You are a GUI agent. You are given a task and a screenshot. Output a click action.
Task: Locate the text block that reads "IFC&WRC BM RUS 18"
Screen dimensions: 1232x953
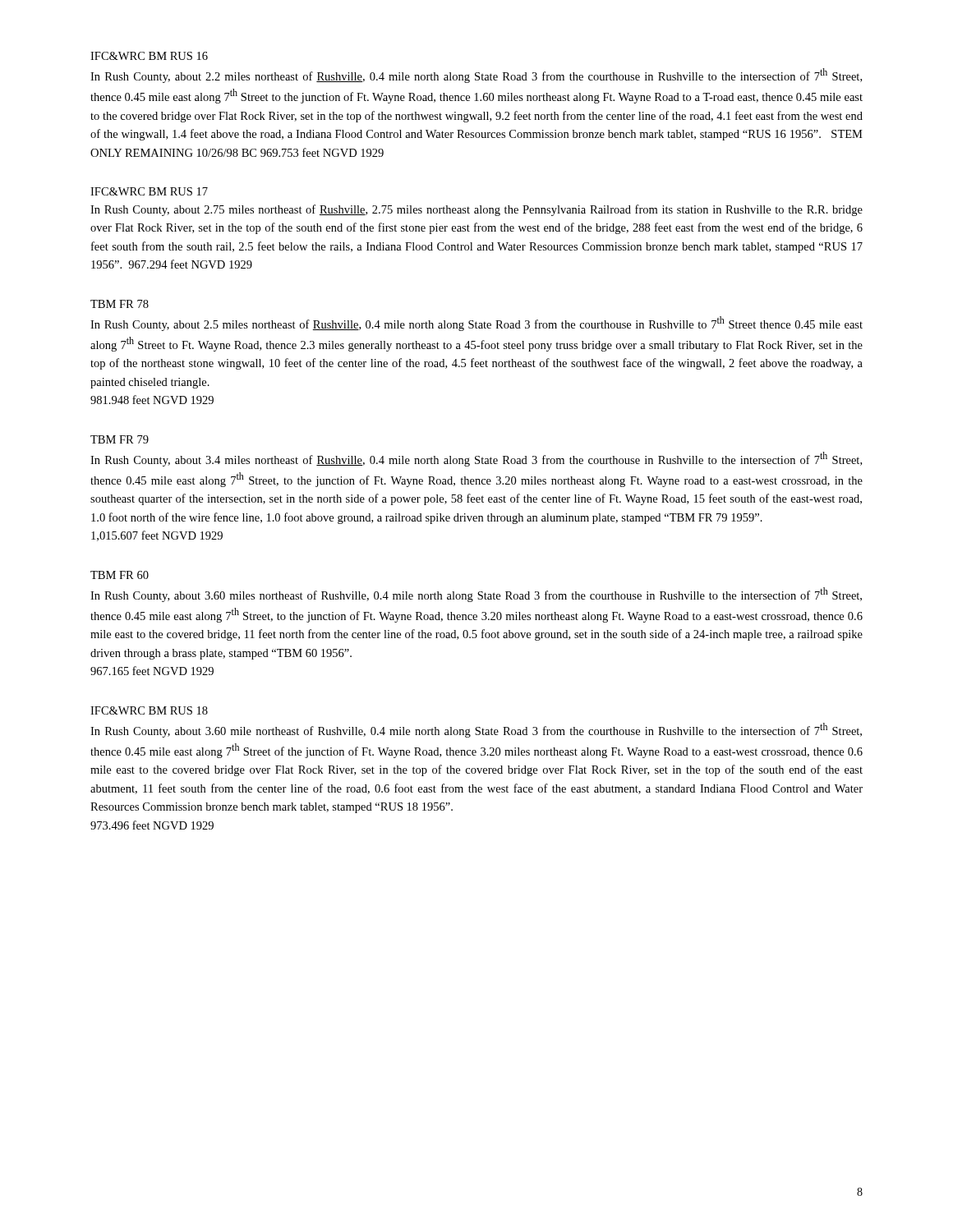pyautogui.click(x=476, y=769)
